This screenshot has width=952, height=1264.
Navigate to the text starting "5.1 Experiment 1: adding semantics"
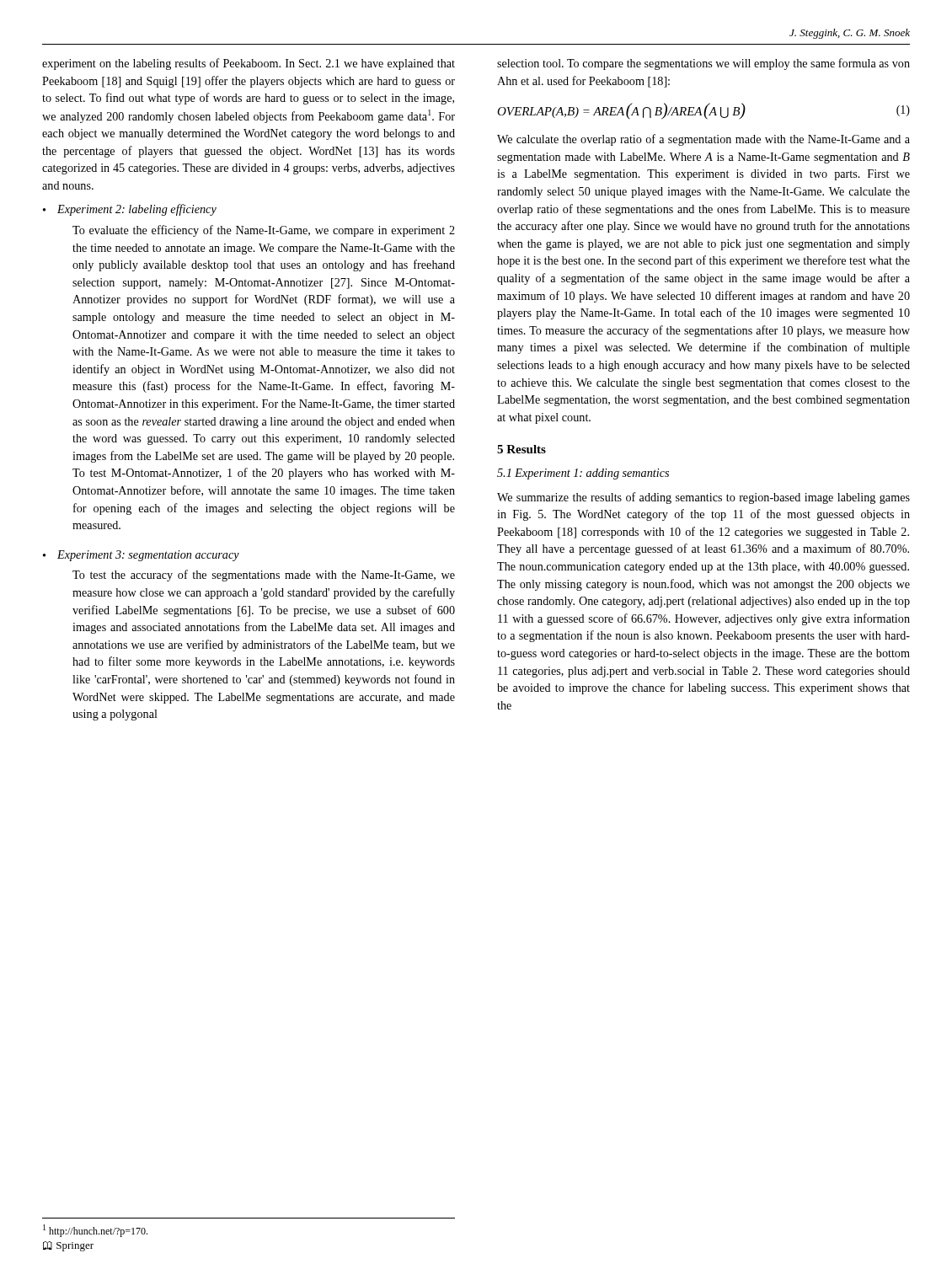point(583,473)
